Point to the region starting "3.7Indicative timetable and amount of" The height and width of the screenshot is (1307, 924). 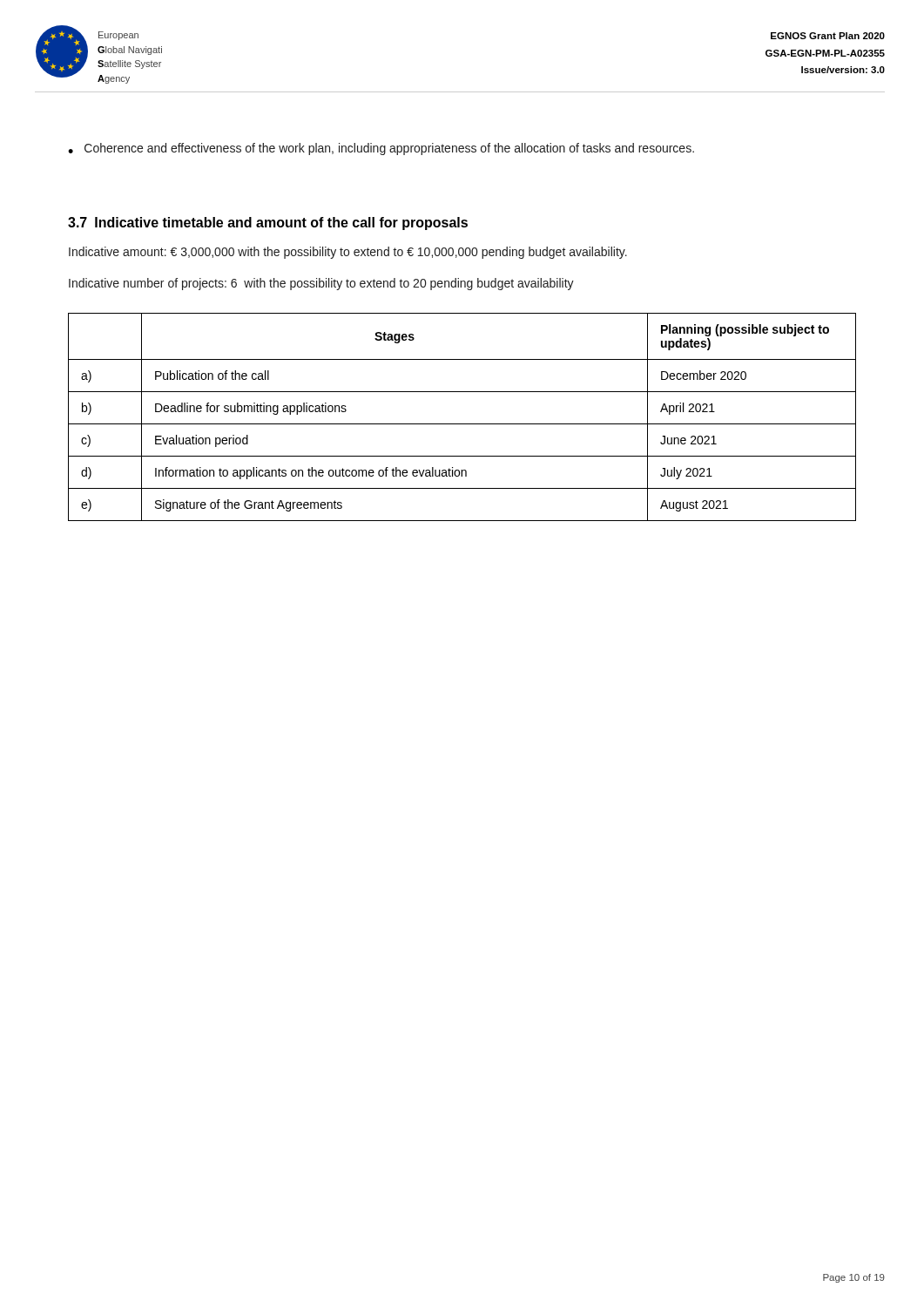tap(268, 223)
